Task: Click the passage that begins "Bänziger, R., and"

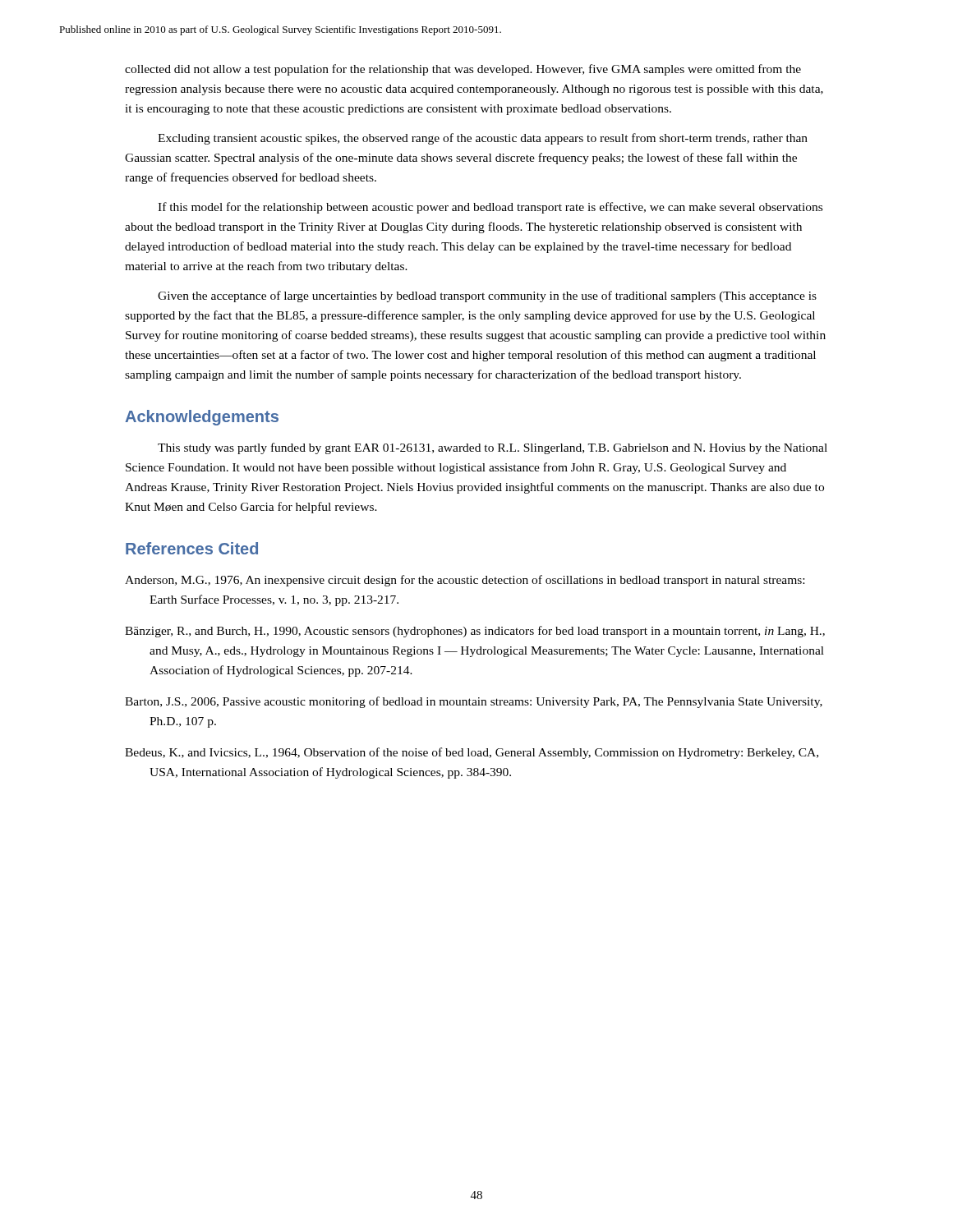Action: (475, 650)
